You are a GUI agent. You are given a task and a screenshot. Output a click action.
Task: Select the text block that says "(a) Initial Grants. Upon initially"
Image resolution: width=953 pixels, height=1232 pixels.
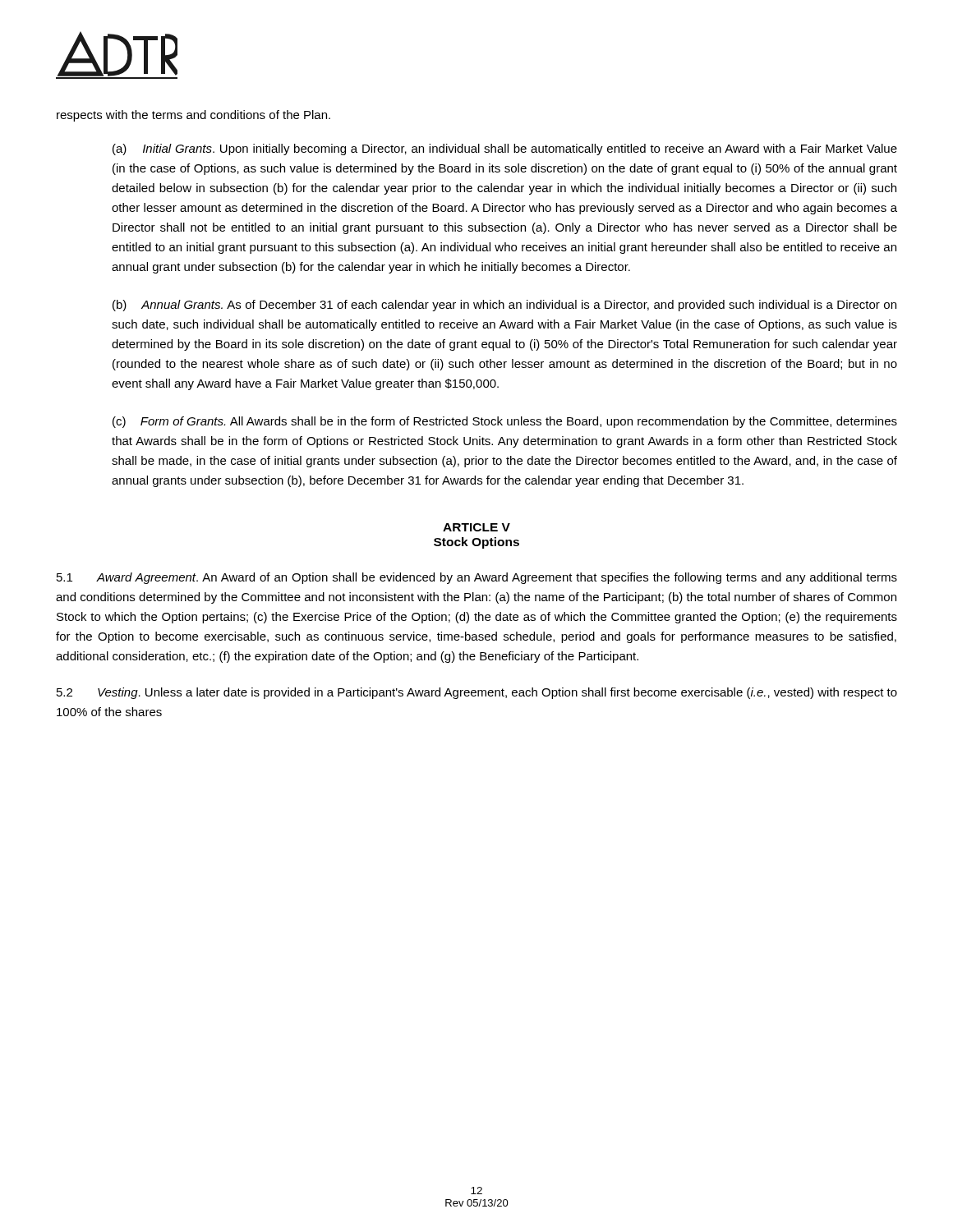pos(504,208)
